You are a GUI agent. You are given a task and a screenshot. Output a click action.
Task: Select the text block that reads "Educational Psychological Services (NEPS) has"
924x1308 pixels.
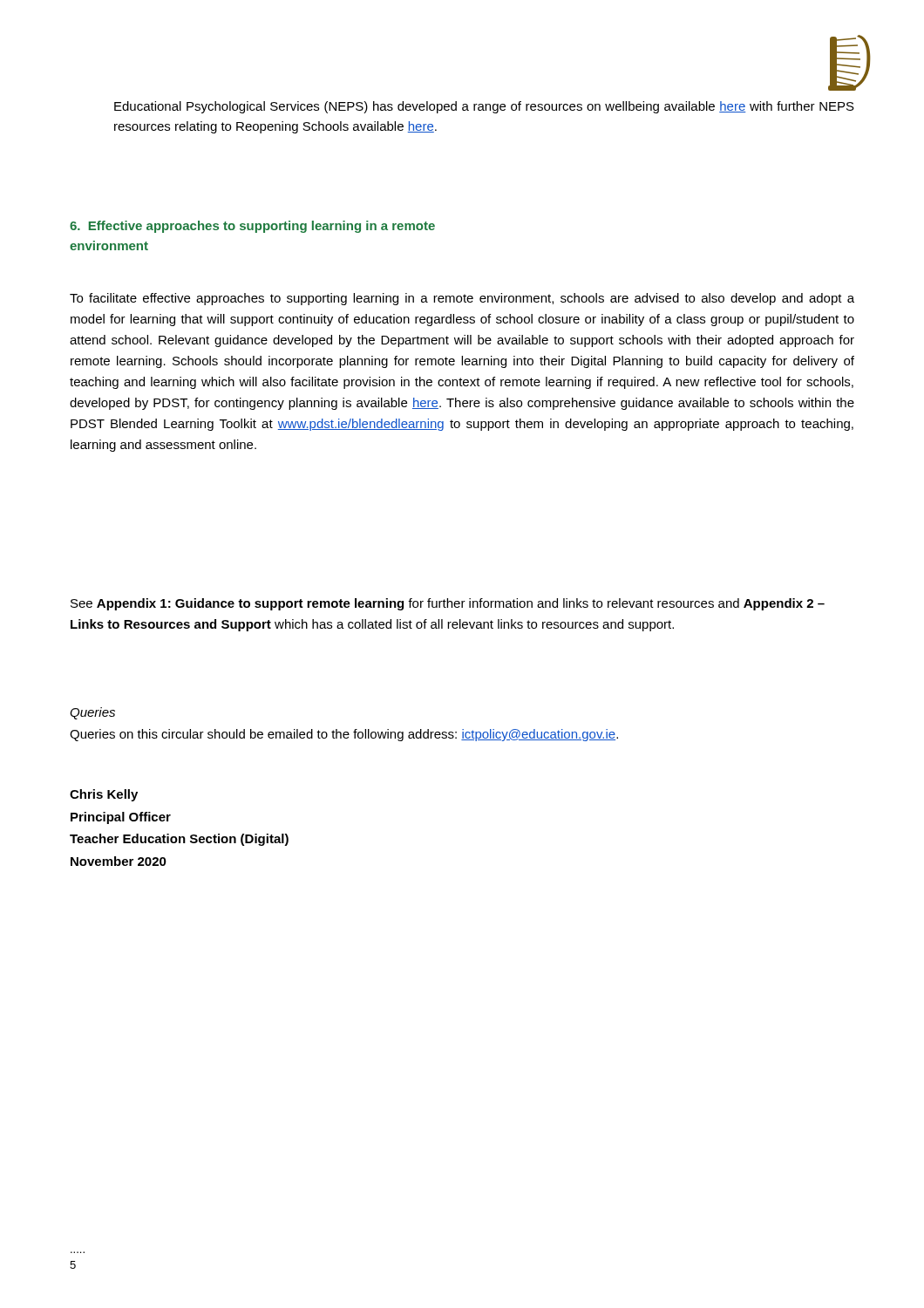pyautogui.click(x=484, y=116)
